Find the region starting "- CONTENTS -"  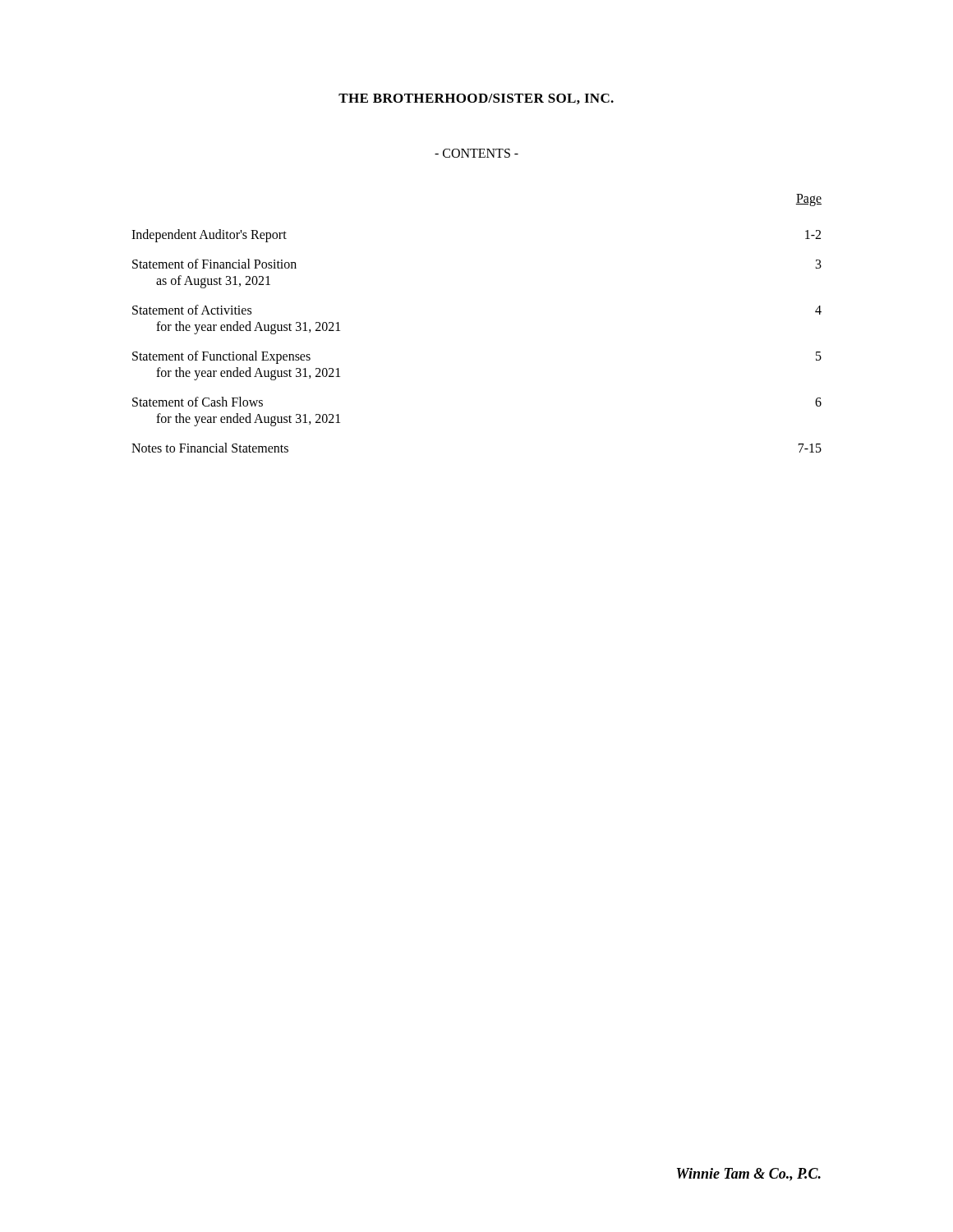476,153
